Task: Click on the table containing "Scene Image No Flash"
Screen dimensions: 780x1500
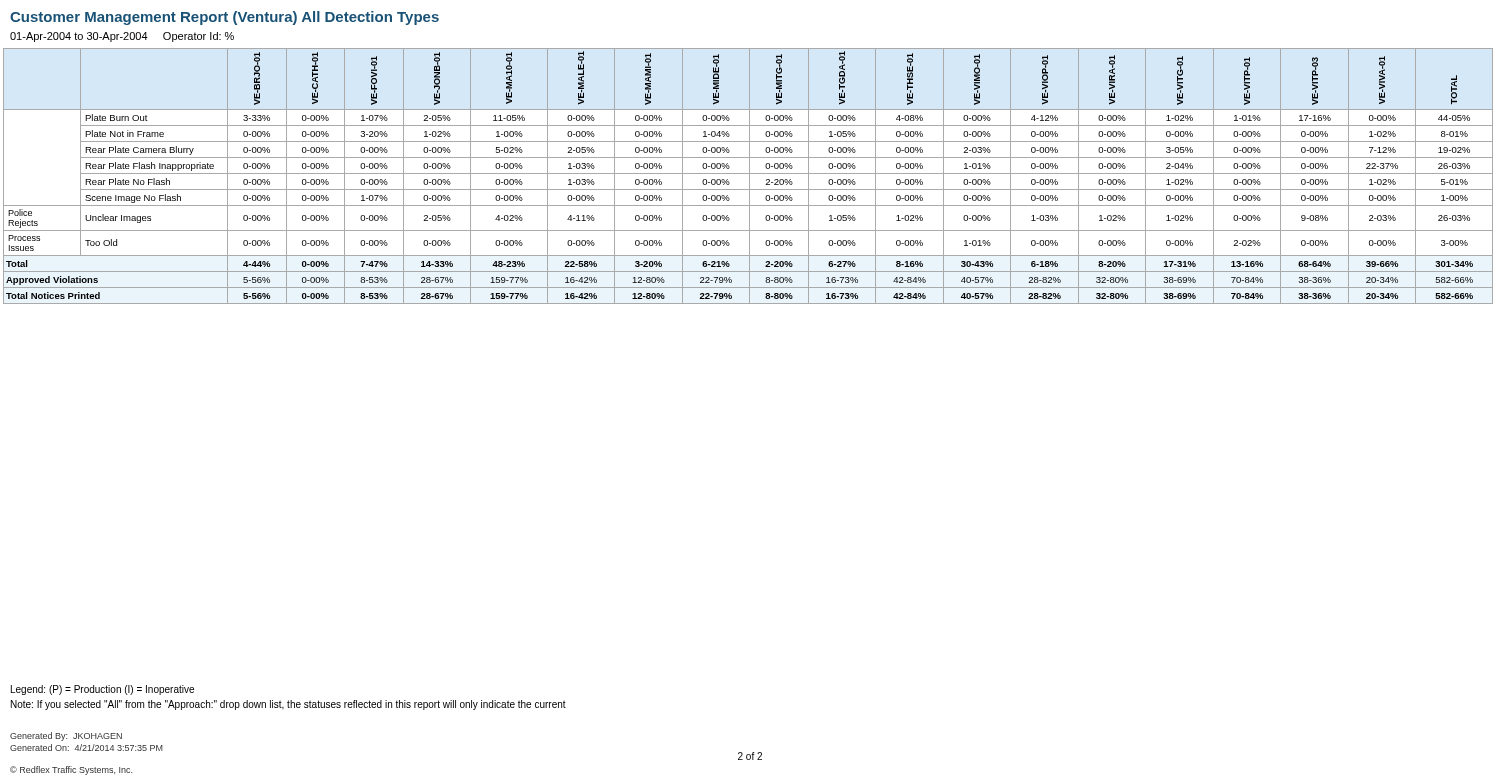Action: tap(750, 176)
